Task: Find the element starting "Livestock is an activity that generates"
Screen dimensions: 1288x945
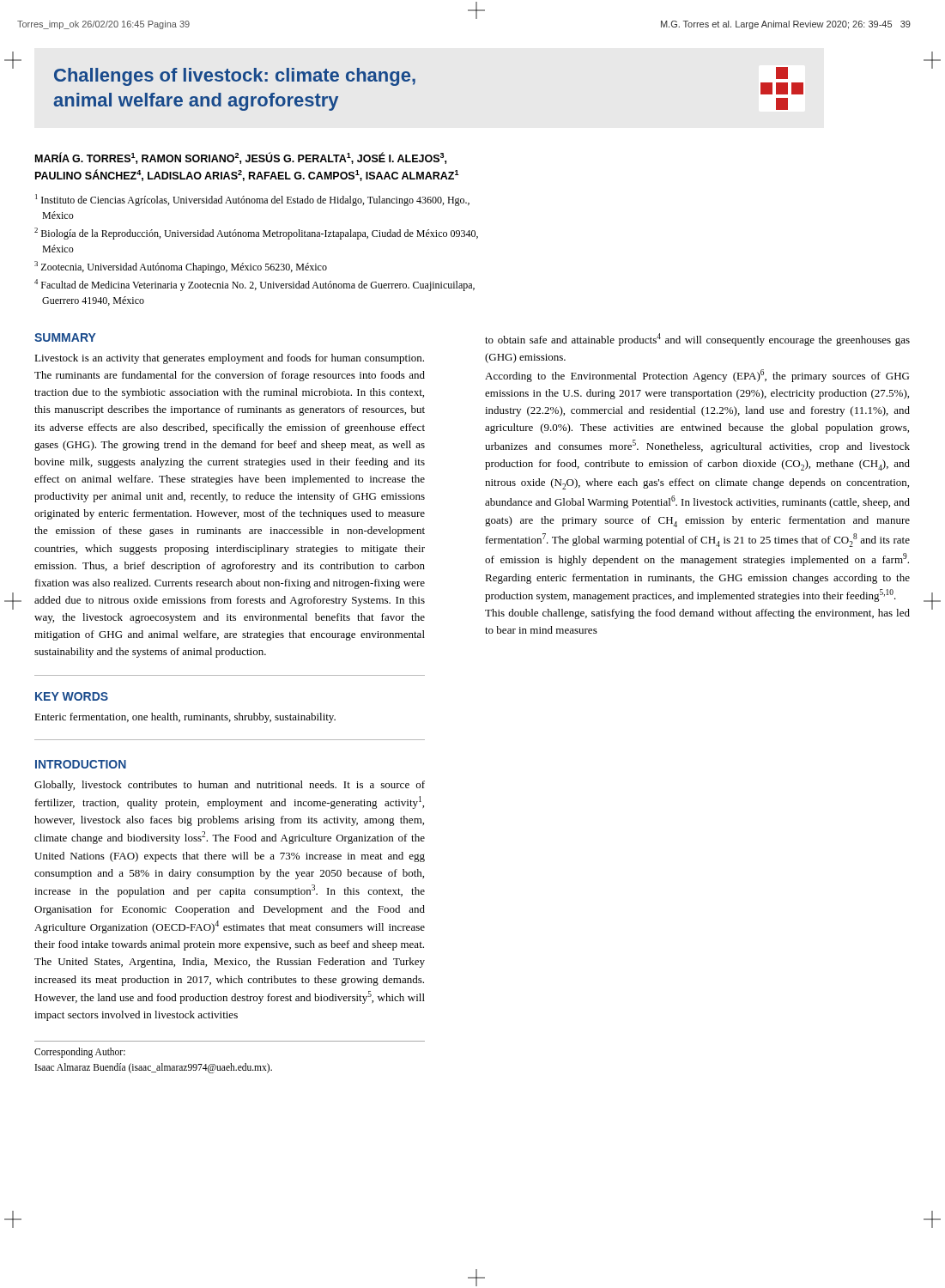Action: (x=230, y=505)
